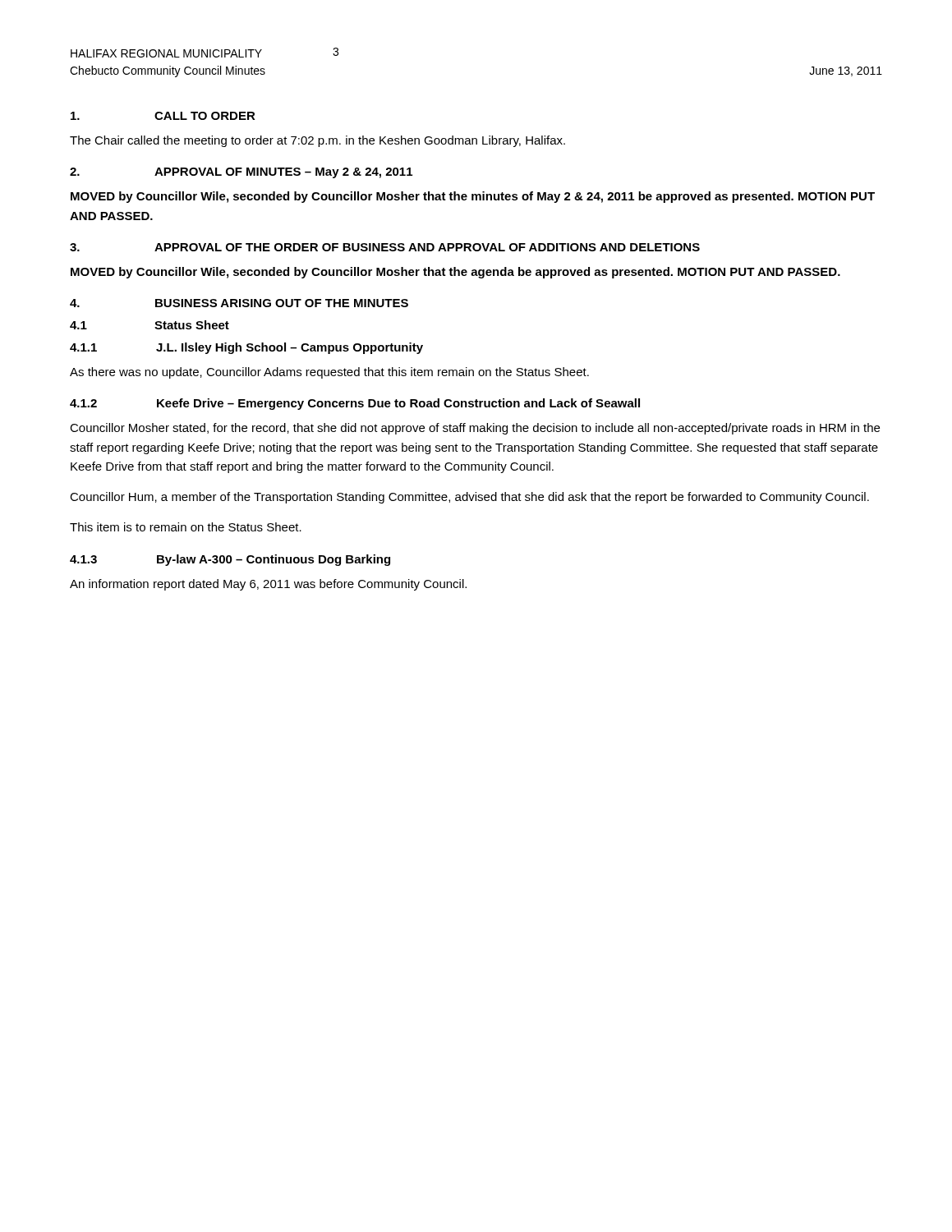Navigate to the text starting "An information report dated May 6, 2011"
This screenshot has height=1232, width=952.
[x=269, y=583]
